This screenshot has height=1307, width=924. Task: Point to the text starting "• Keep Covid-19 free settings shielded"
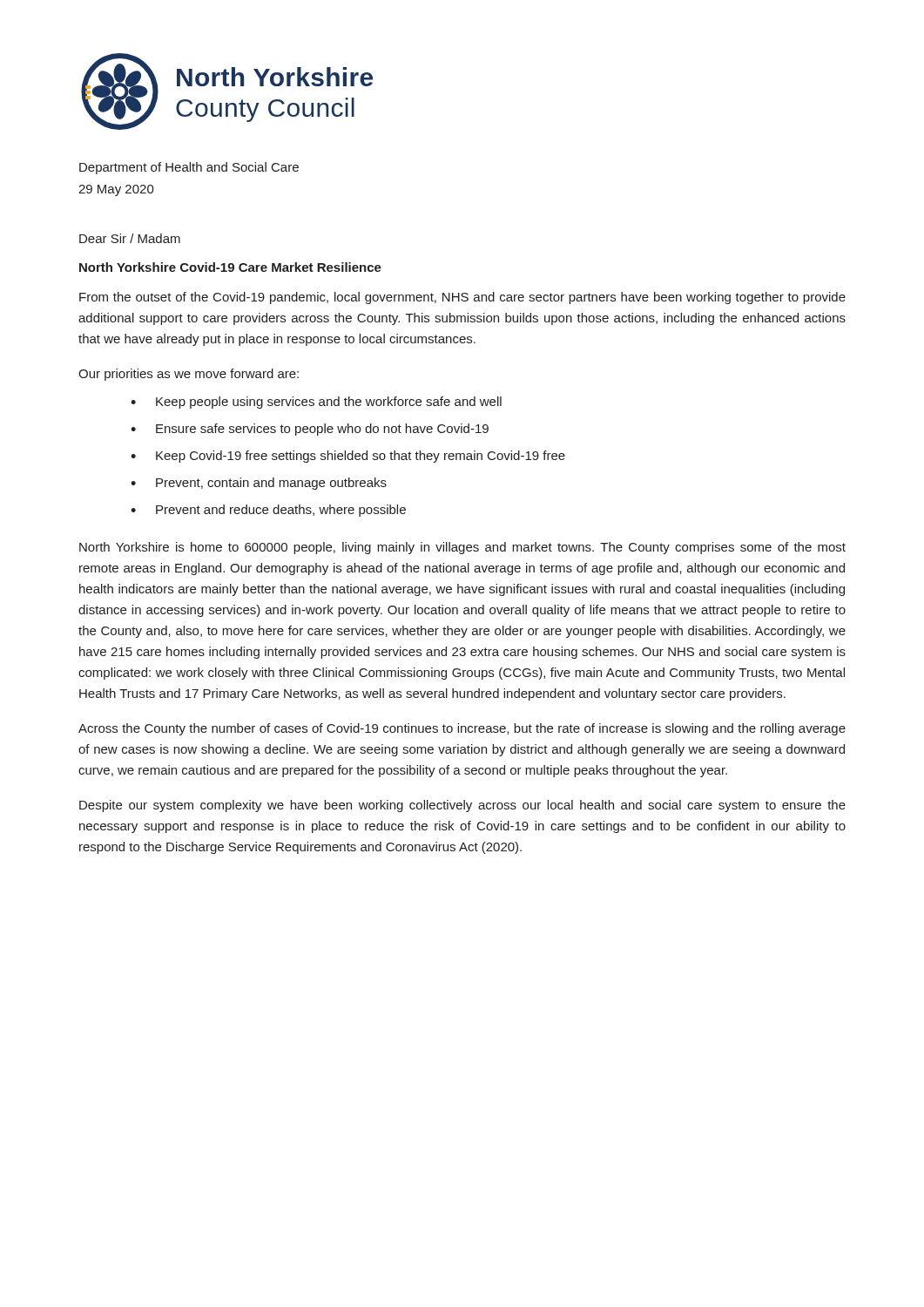tap(348, 457)
